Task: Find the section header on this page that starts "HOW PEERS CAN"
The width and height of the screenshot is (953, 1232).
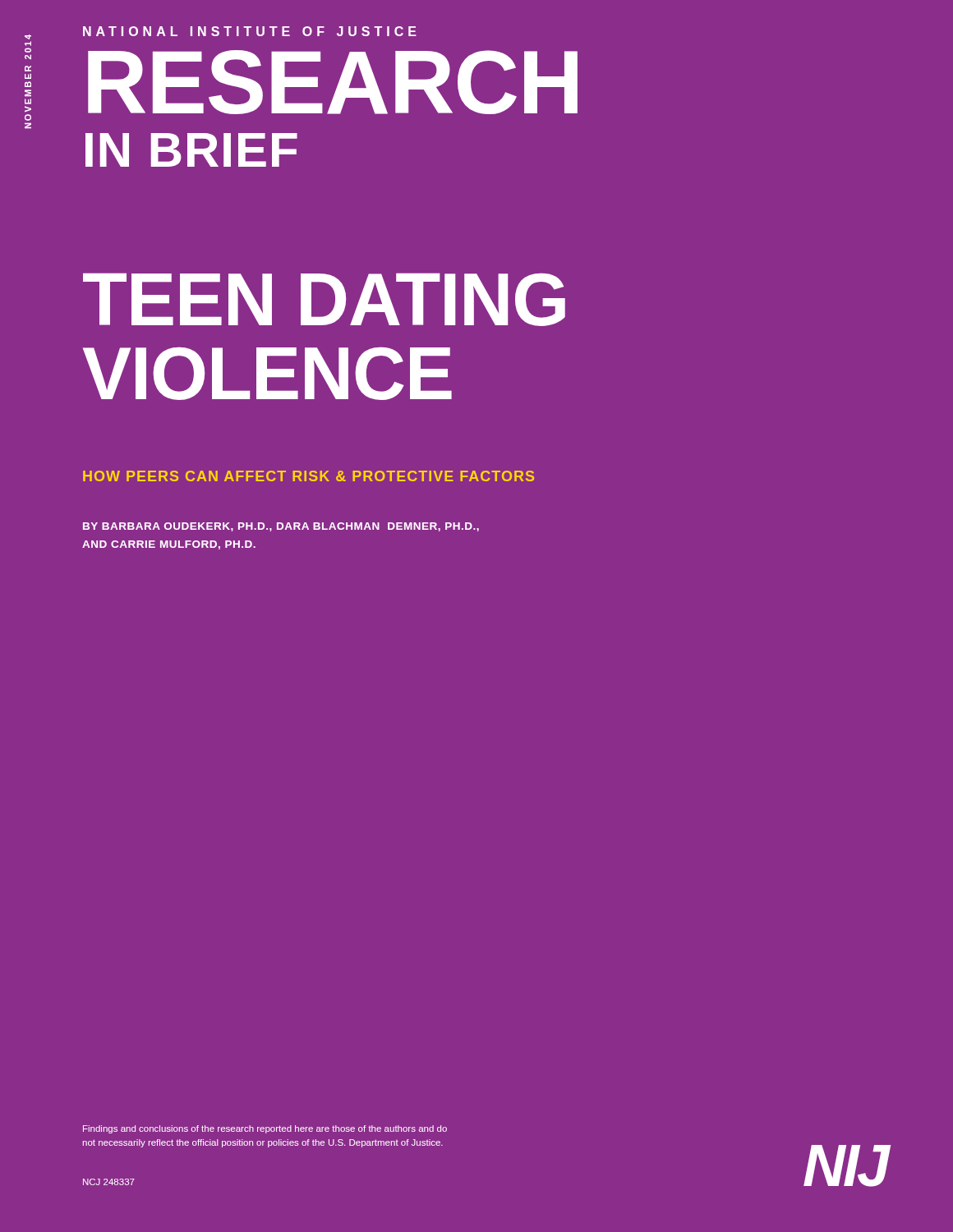Action: point(309,476)
